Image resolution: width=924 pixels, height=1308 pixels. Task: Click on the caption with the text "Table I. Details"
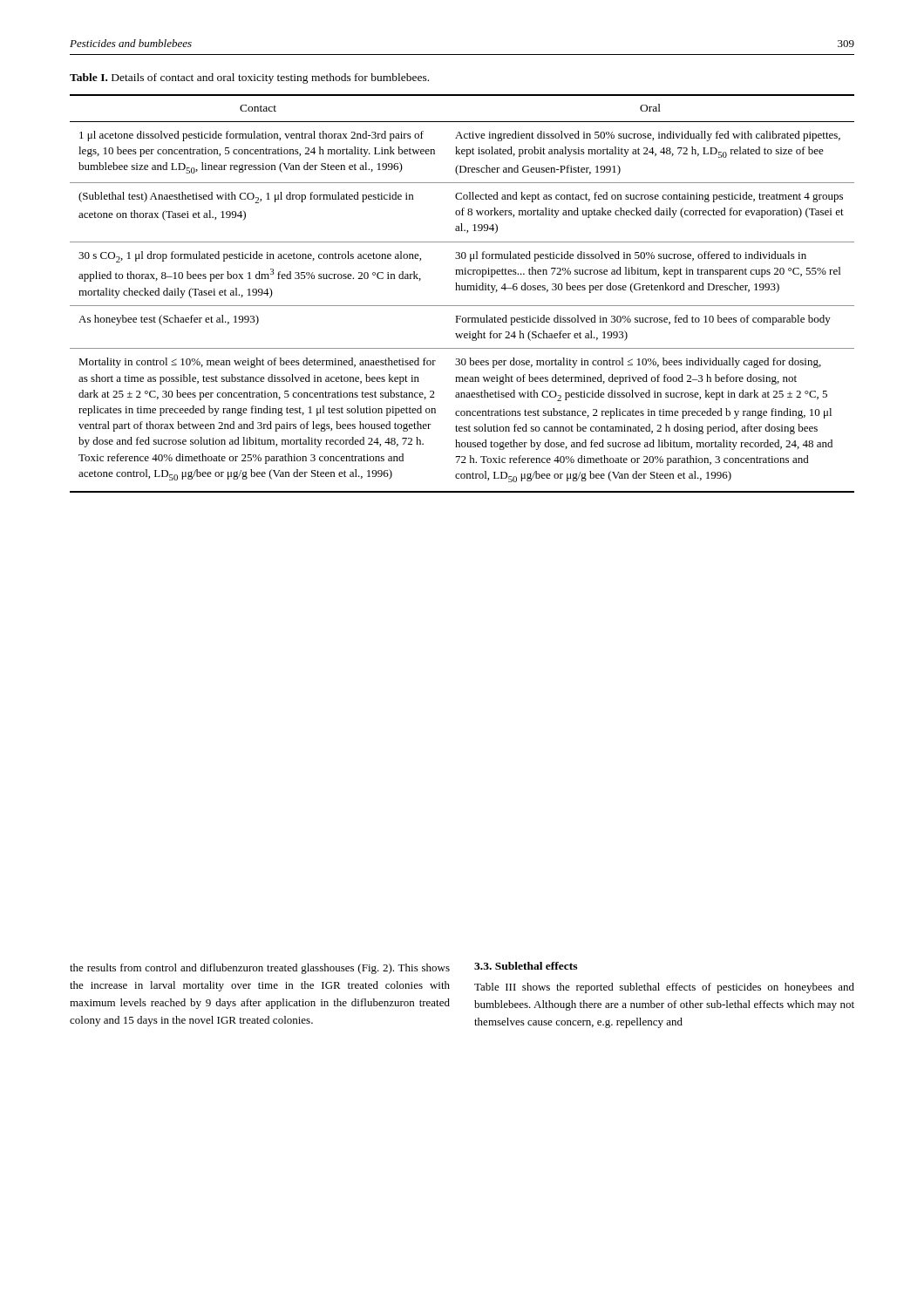tap(250, 77)
